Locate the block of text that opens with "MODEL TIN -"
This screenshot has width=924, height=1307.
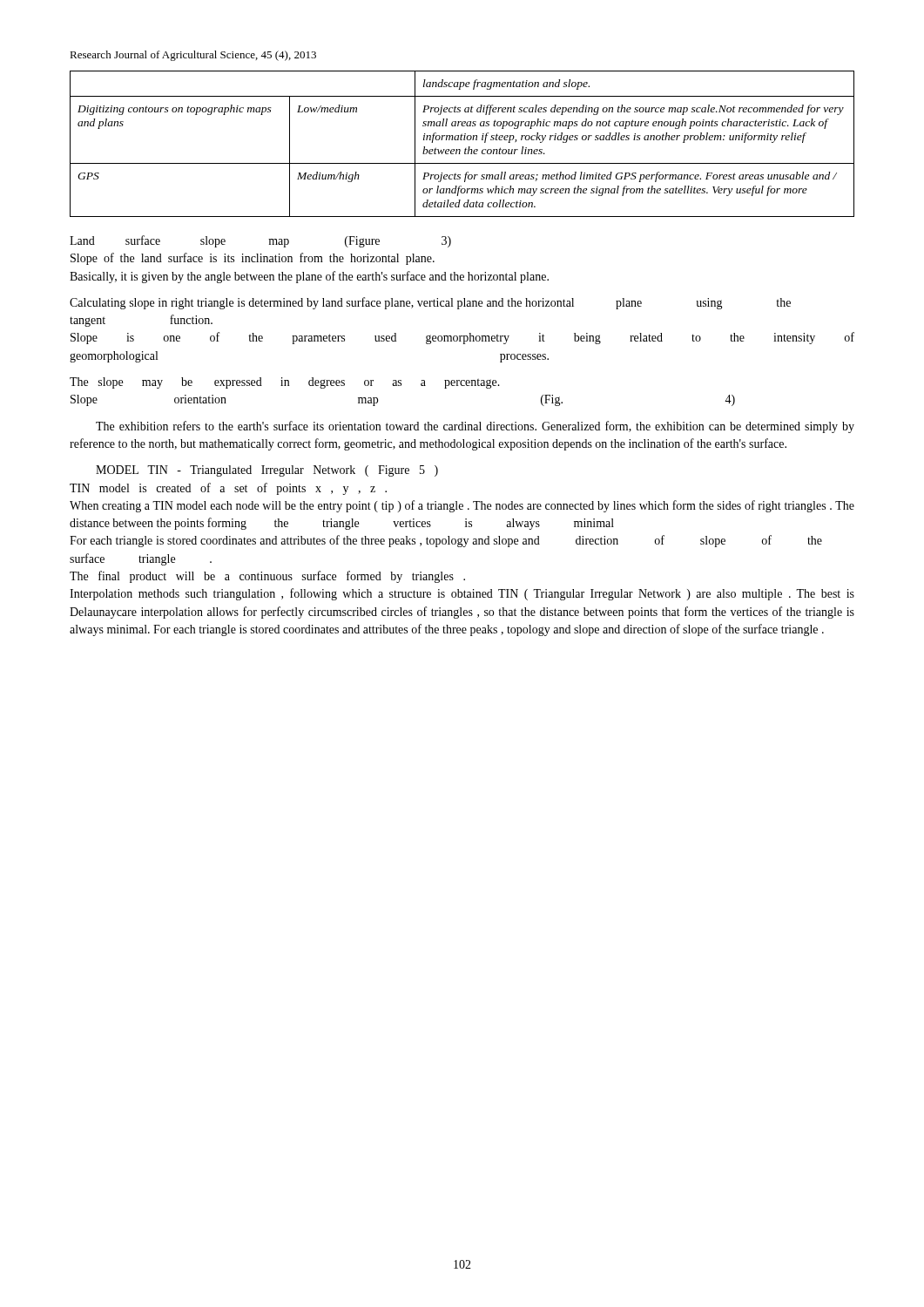click(x=462, y=550)
